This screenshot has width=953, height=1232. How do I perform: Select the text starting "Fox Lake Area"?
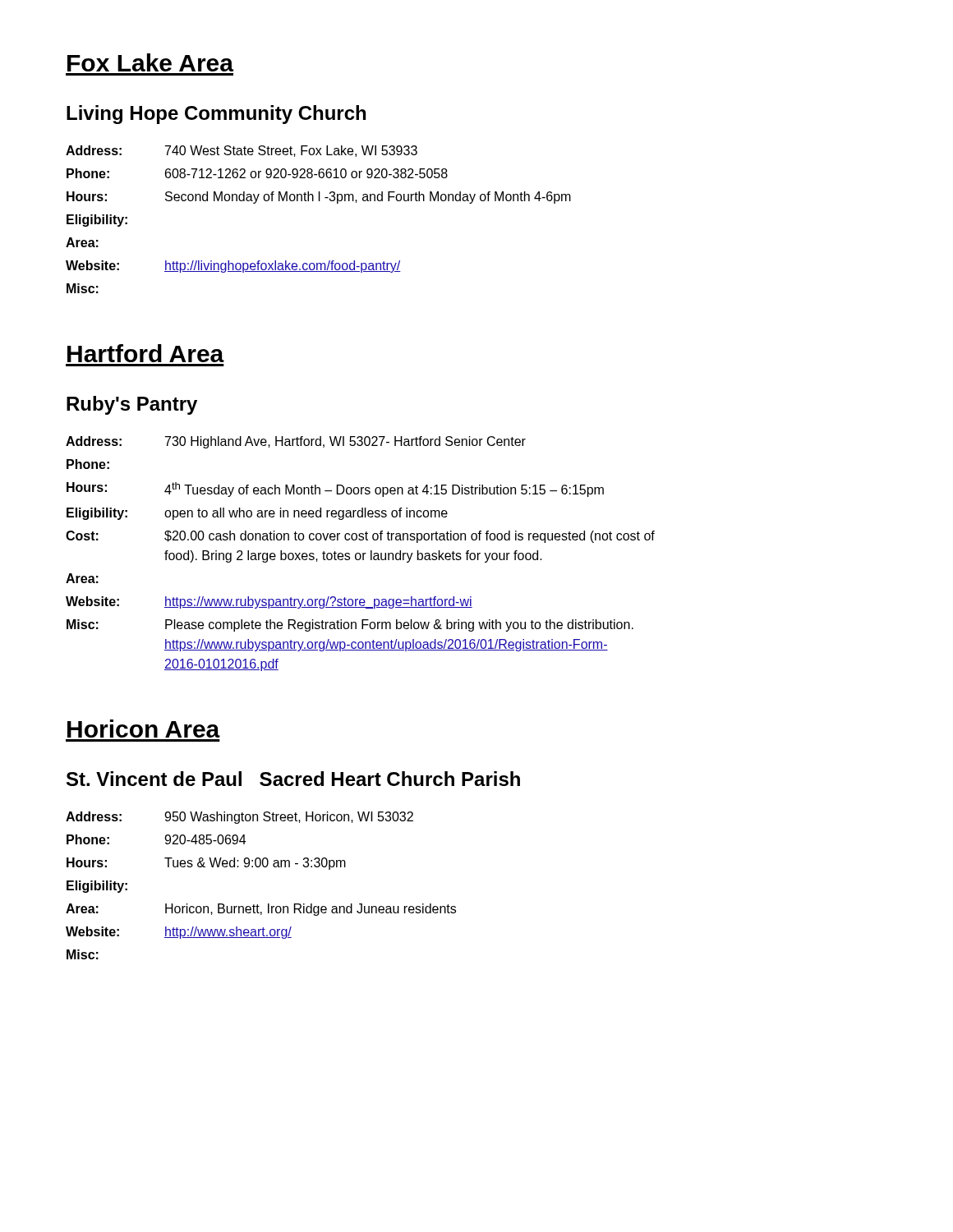click(150, 62)
